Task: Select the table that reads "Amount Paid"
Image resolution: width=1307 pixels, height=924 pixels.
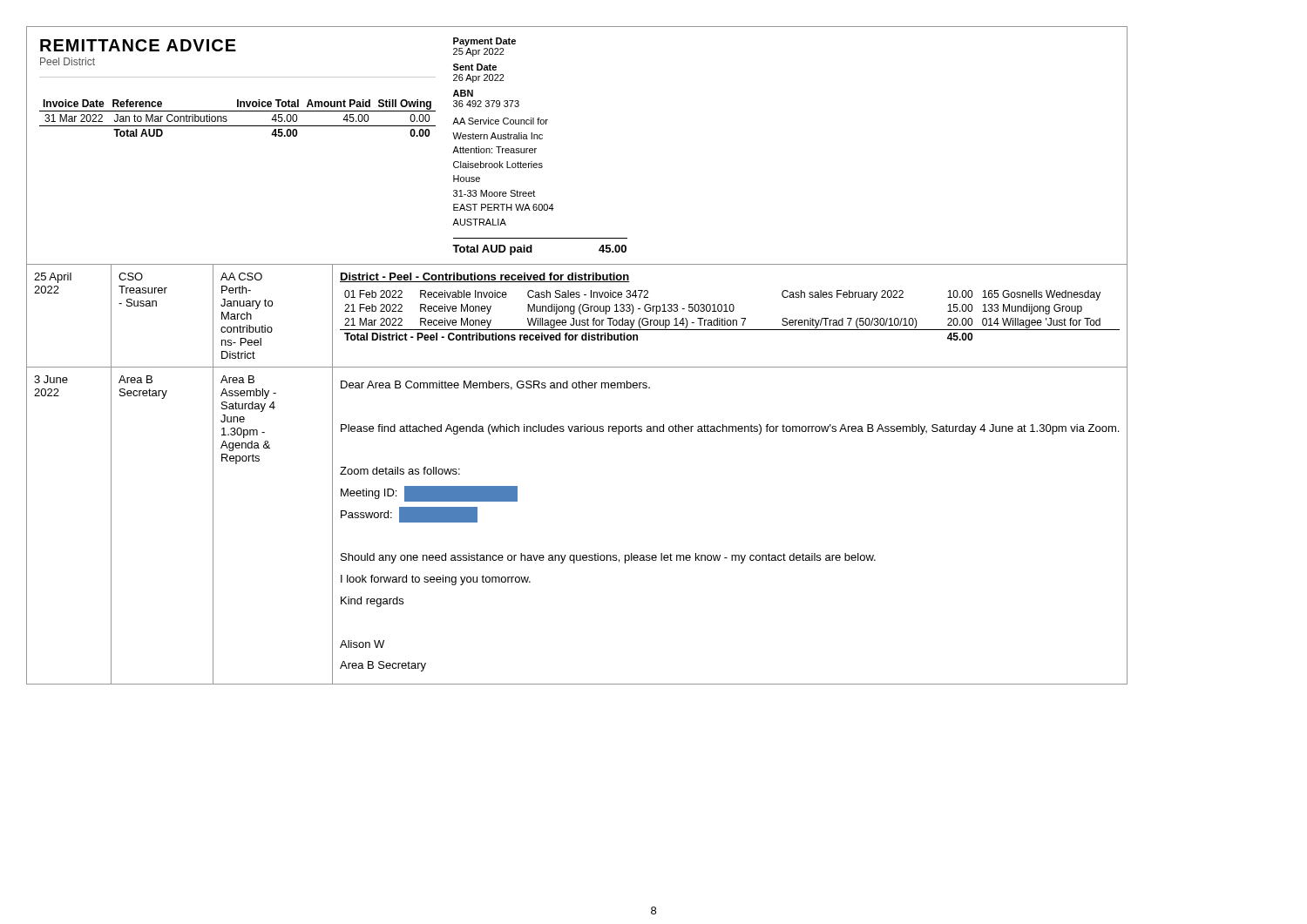Action: (237, 118)
